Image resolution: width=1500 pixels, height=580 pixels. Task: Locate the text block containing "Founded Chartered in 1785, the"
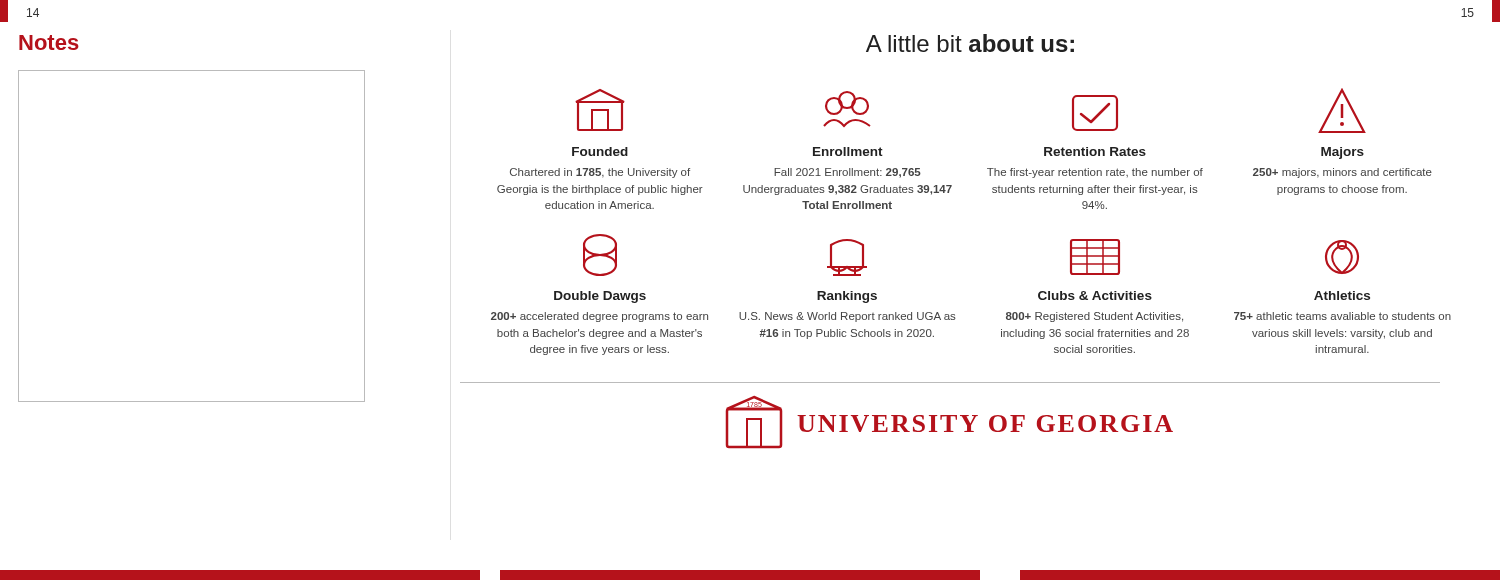tap(600, 150)
